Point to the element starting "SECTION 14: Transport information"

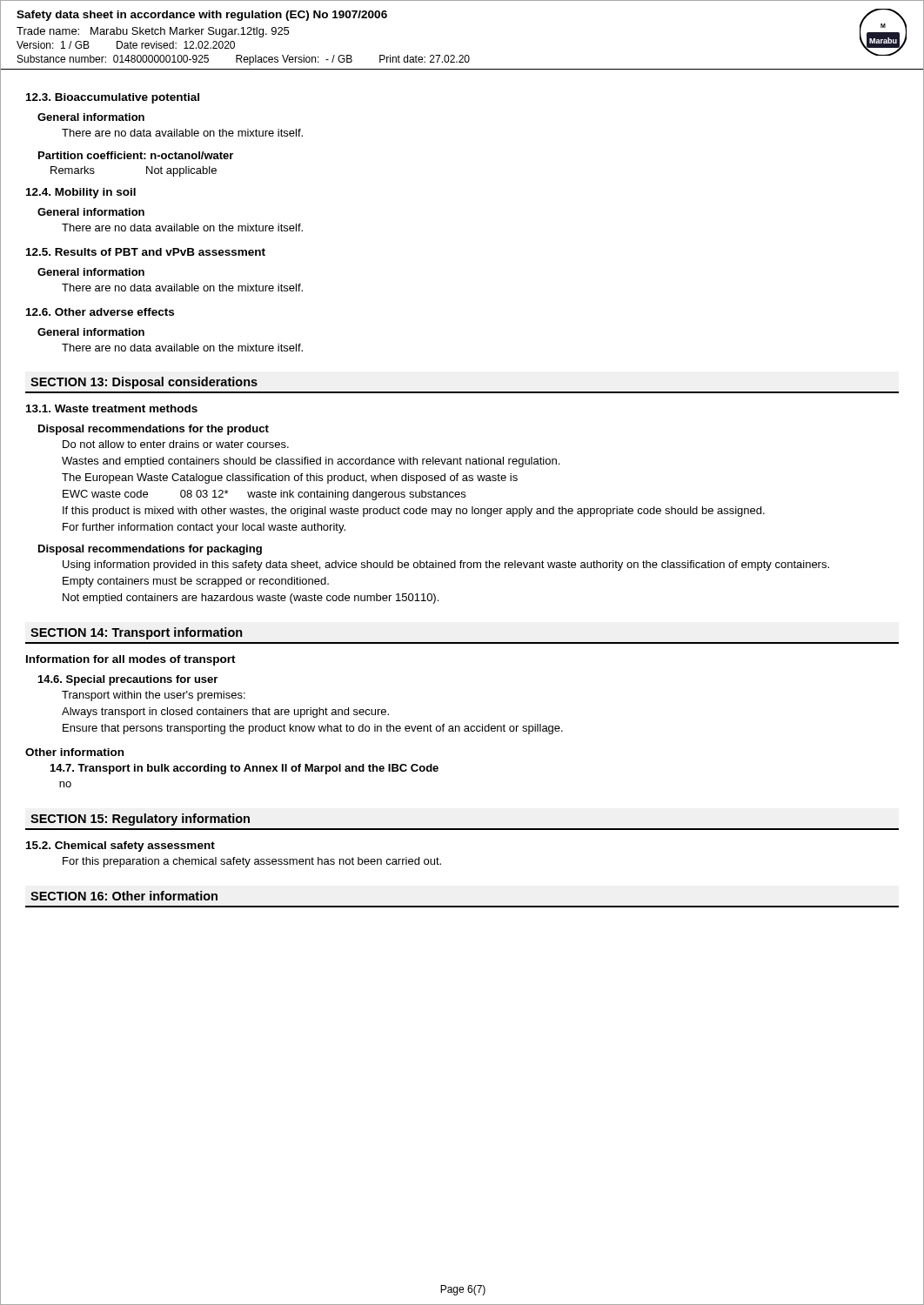(x=137, y=632)
